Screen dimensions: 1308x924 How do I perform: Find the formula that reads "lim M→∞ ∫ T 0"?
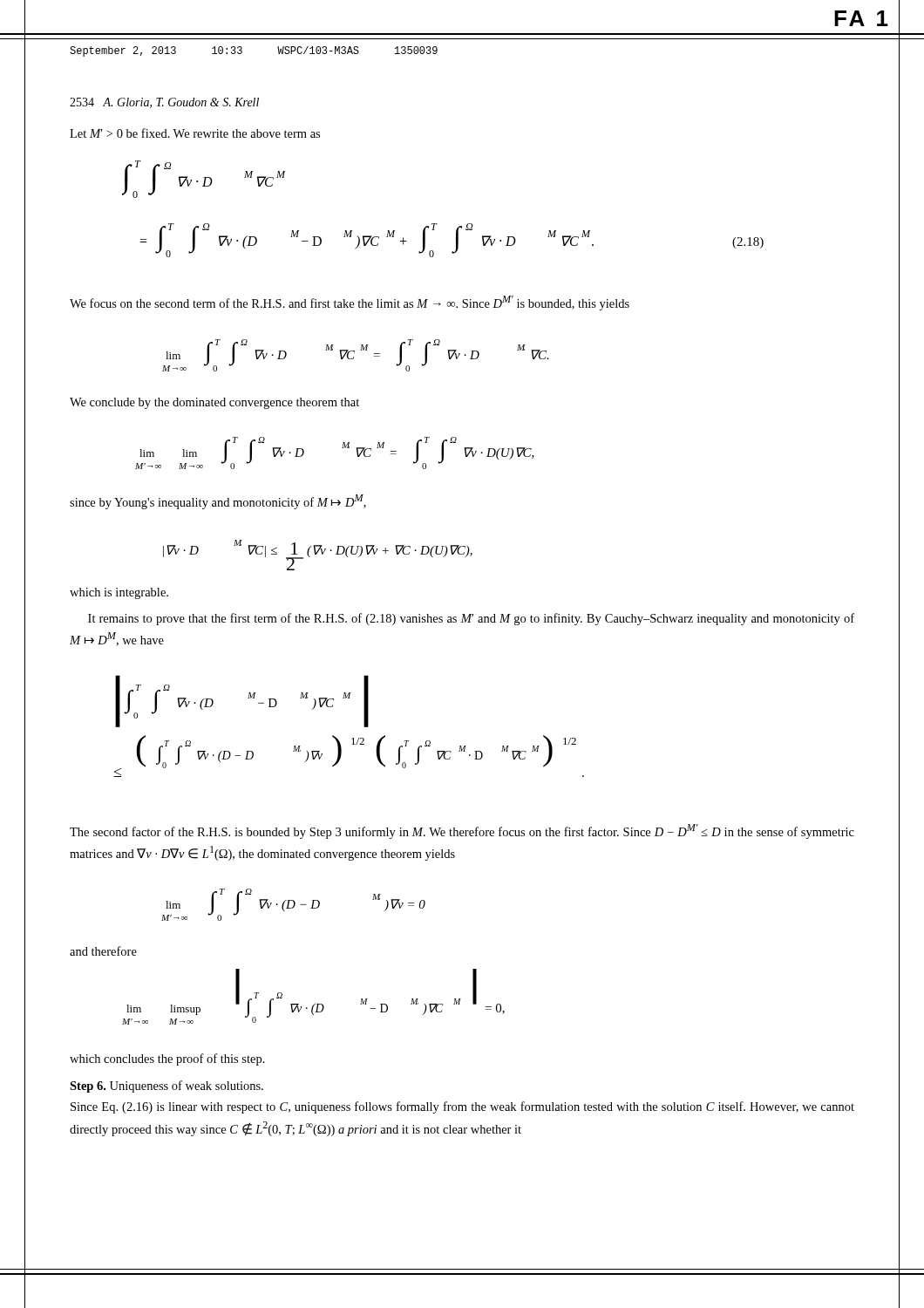pyautogui.click(x=462, y=351)
